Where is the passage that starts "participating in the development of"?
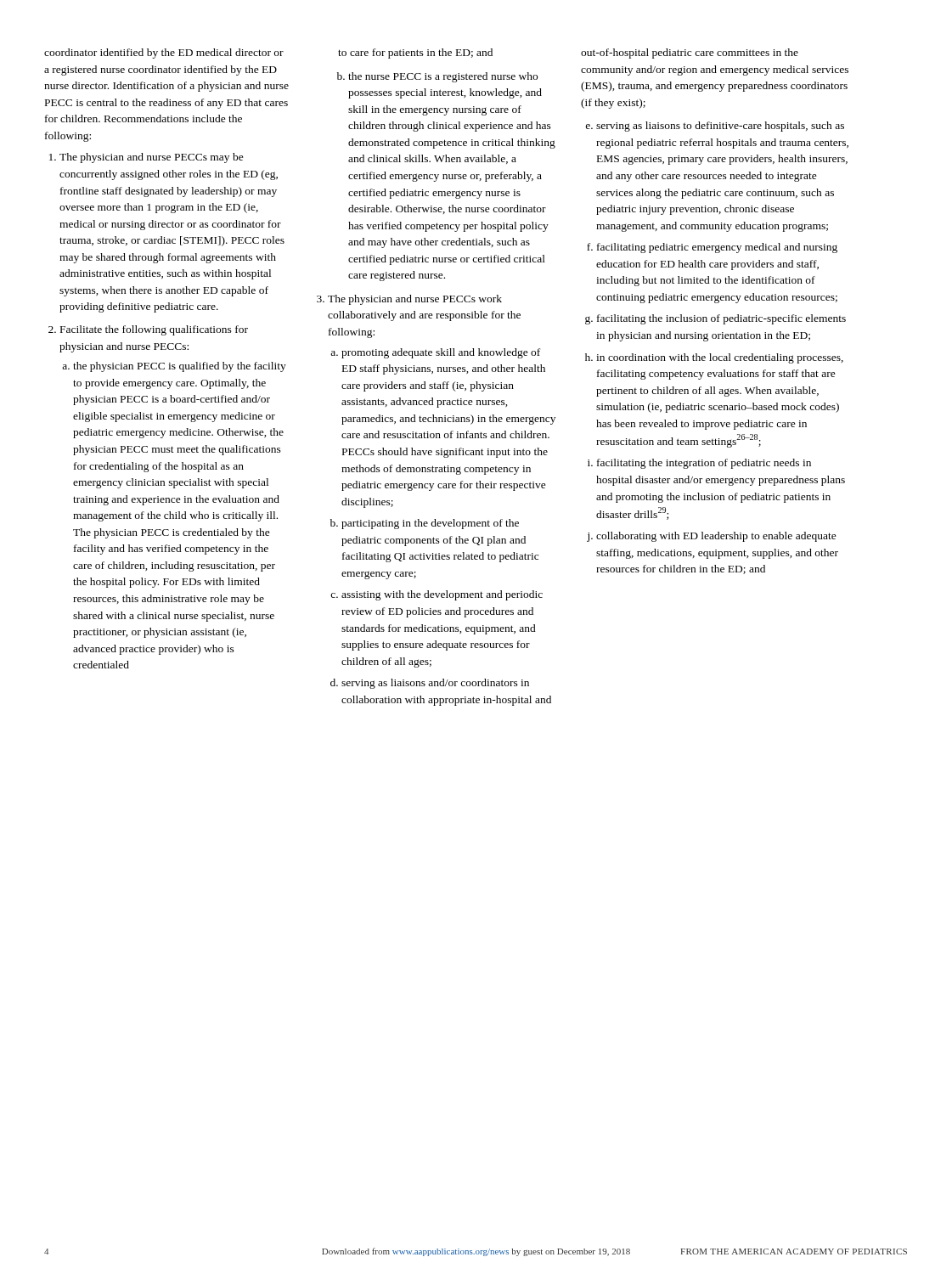952x1274 pixels. tap(440, 548)
